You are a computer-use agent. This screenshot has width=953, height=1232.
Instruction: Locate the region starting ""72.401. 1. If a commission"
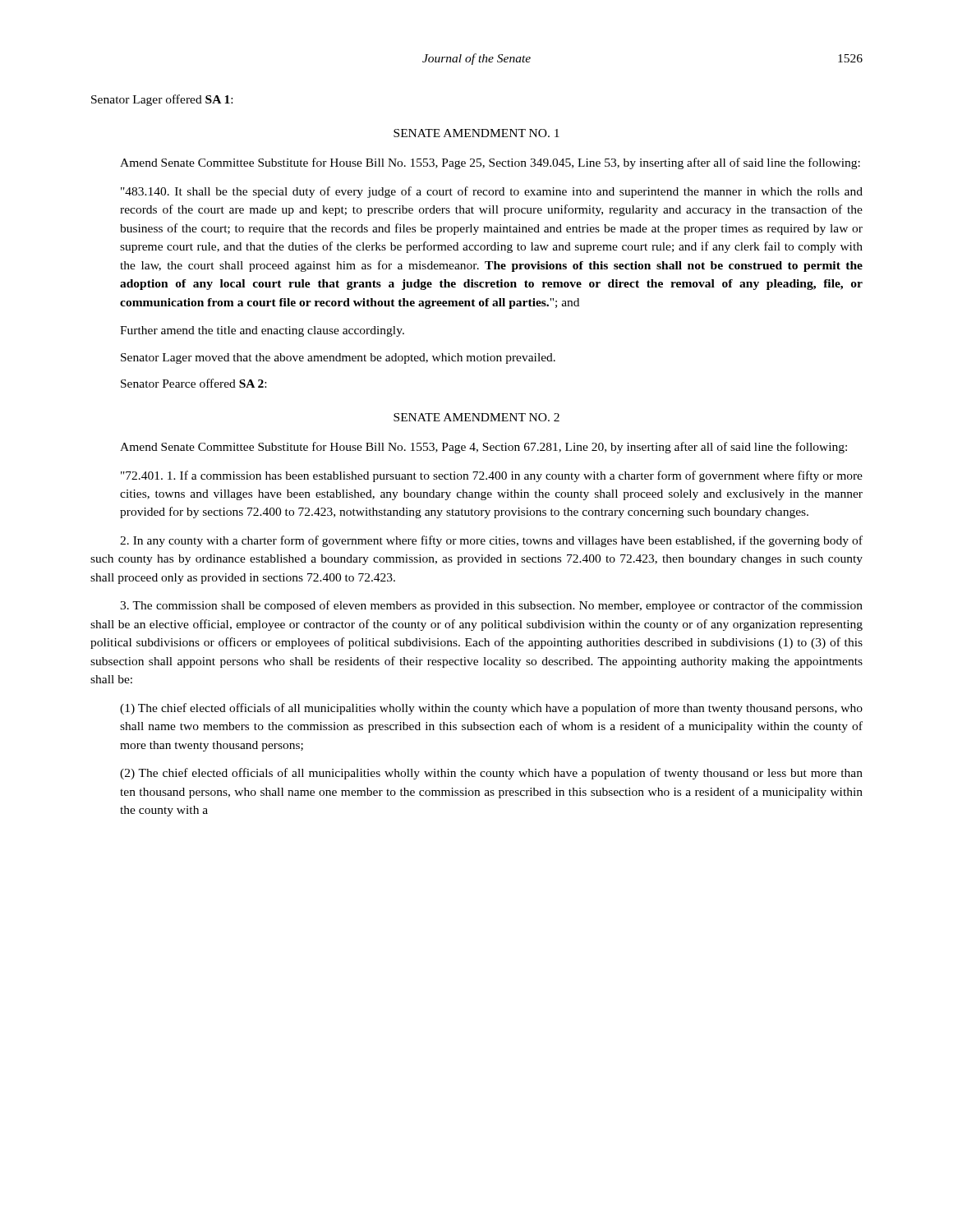491,493
